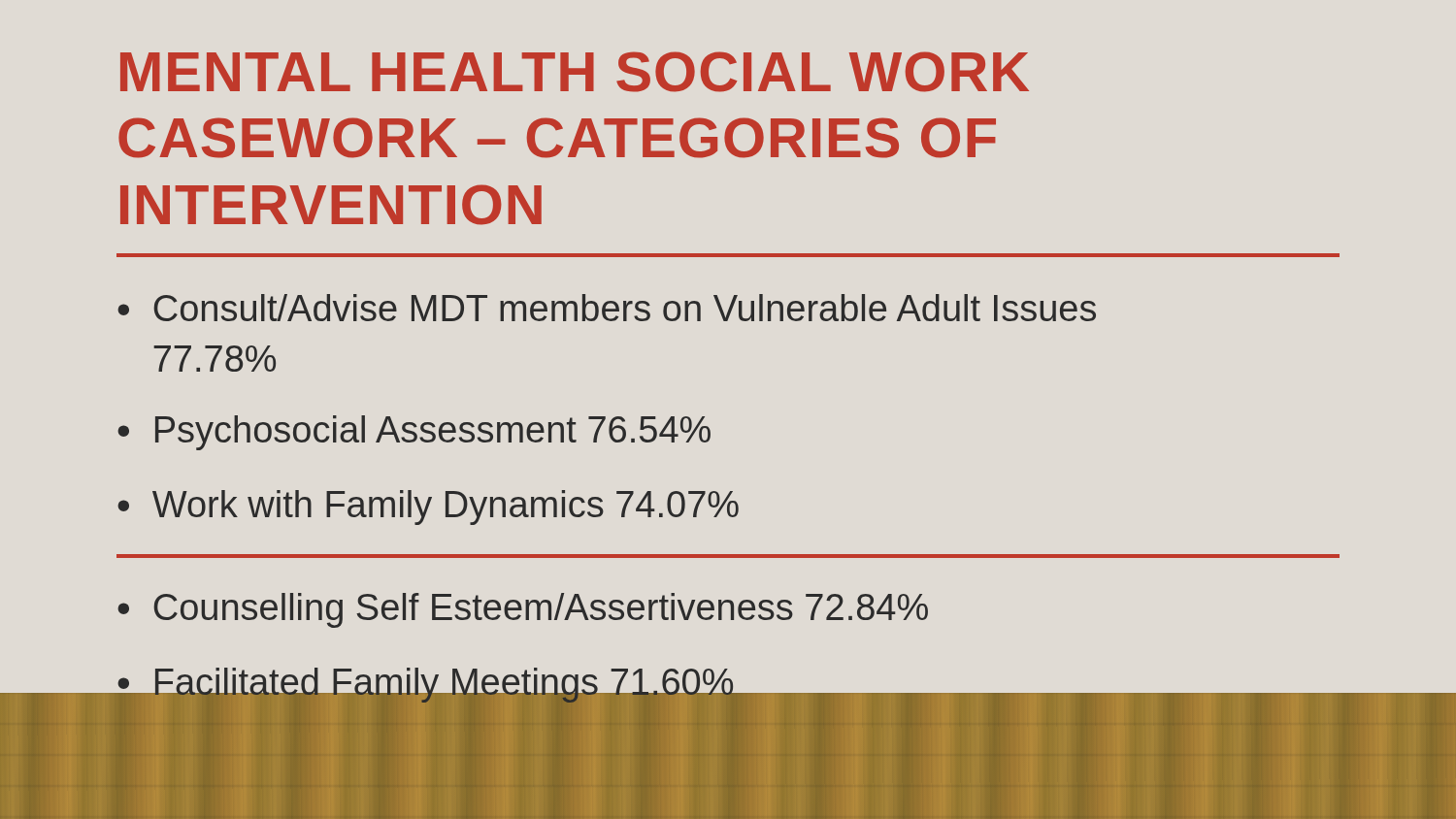Viewport: 1456px width, 819px height.
Task: Point to the text block starting "• Counselling Self"
Action: click(728, 610)
